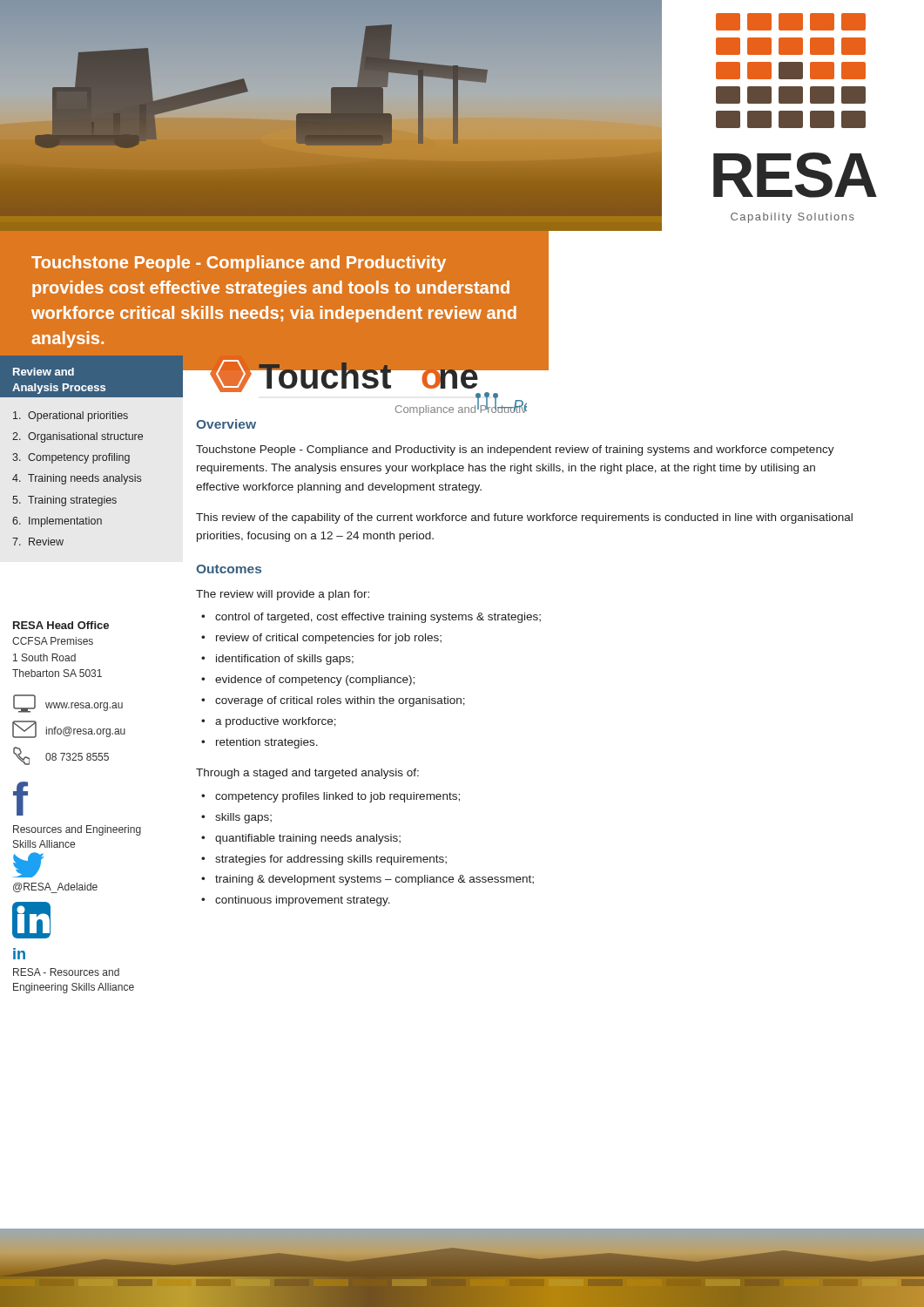
Task: Find the element starting "•control of targeted, cost effective training"
Action: [371, 617]
